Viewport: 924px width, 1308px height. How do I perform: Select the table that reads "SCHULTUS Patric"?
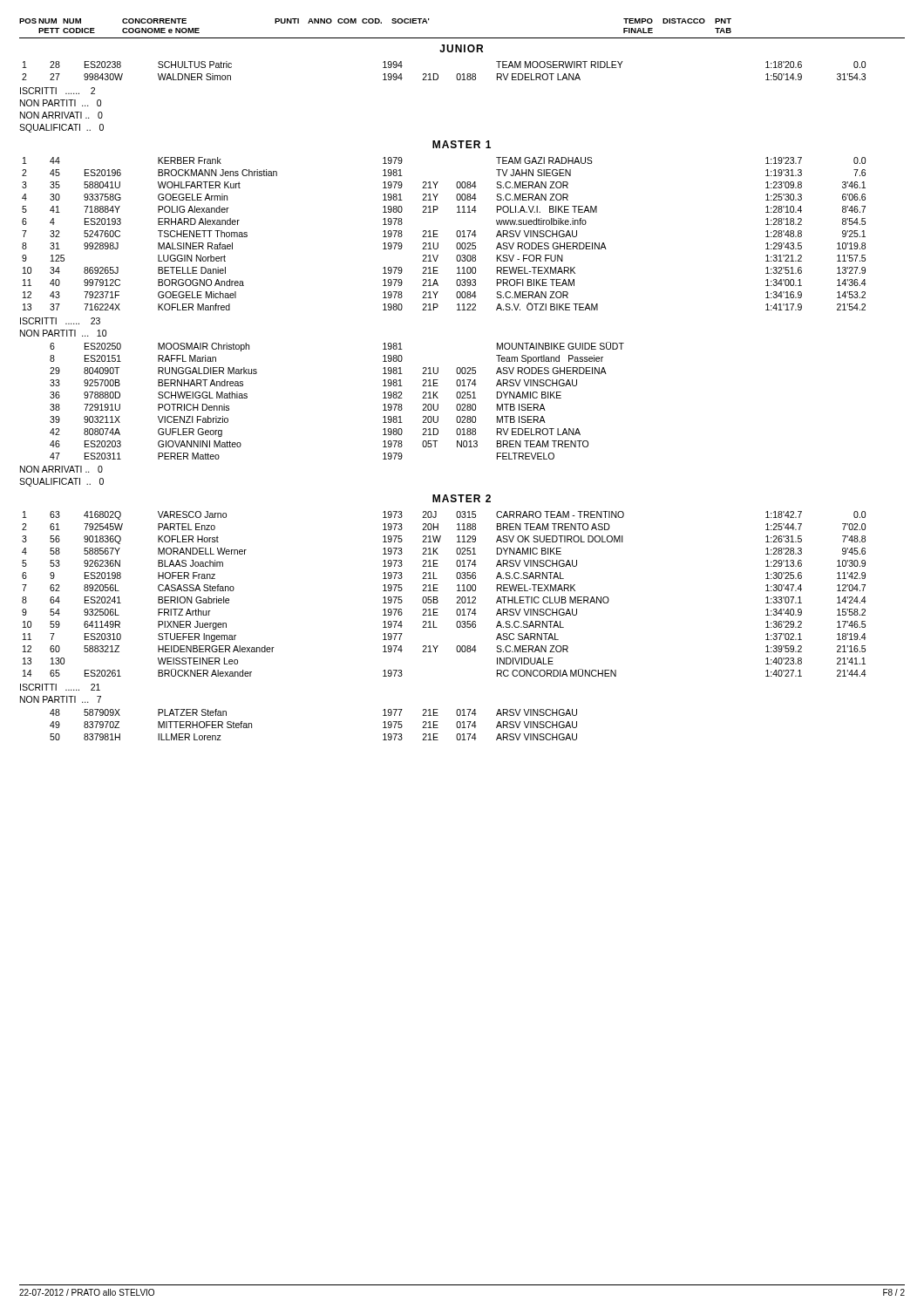pyautogui.click(x=462, y=71)
